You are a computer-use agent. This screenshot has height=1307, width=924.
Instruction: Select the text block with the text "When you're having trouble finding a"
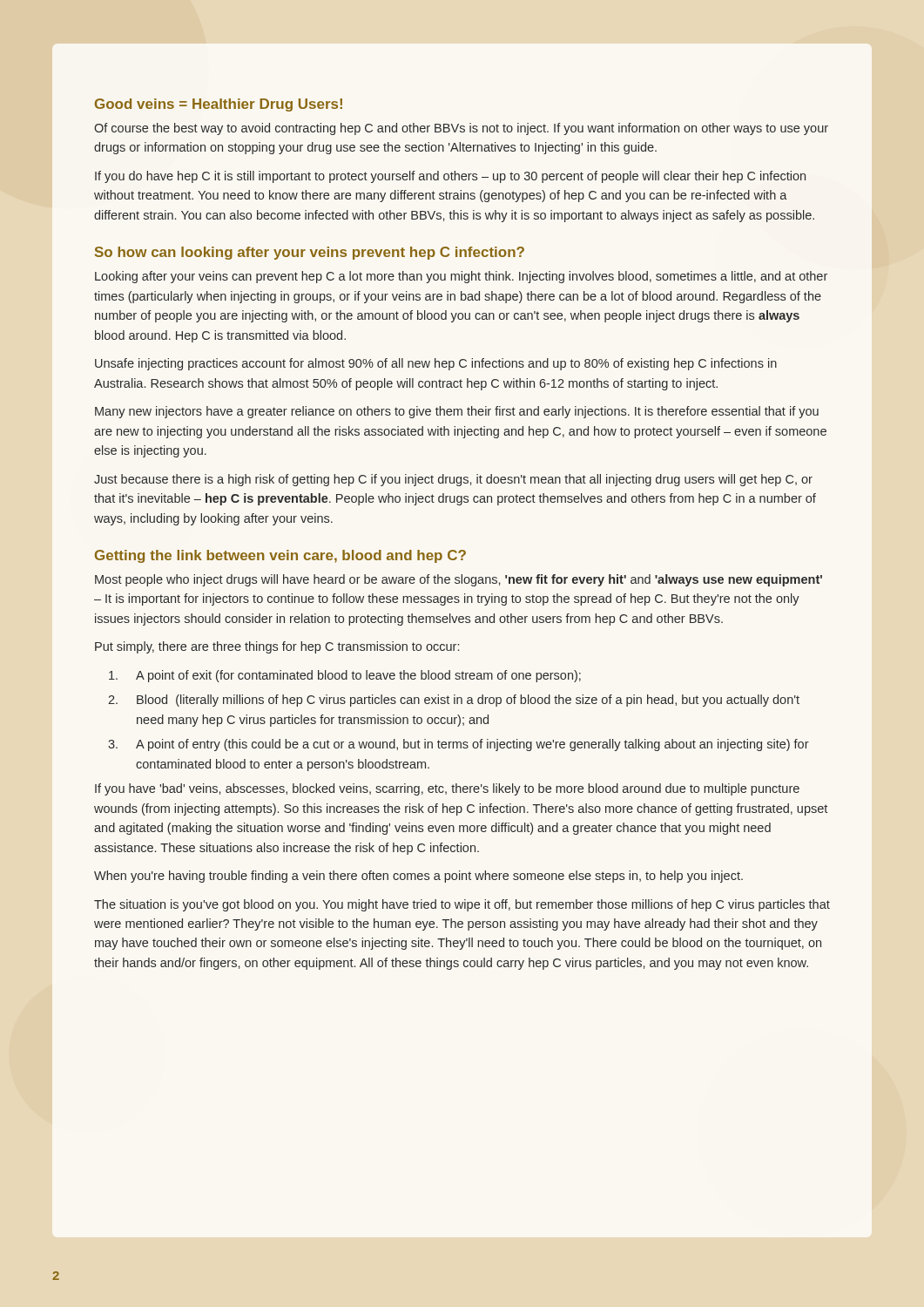coord(419,876)
